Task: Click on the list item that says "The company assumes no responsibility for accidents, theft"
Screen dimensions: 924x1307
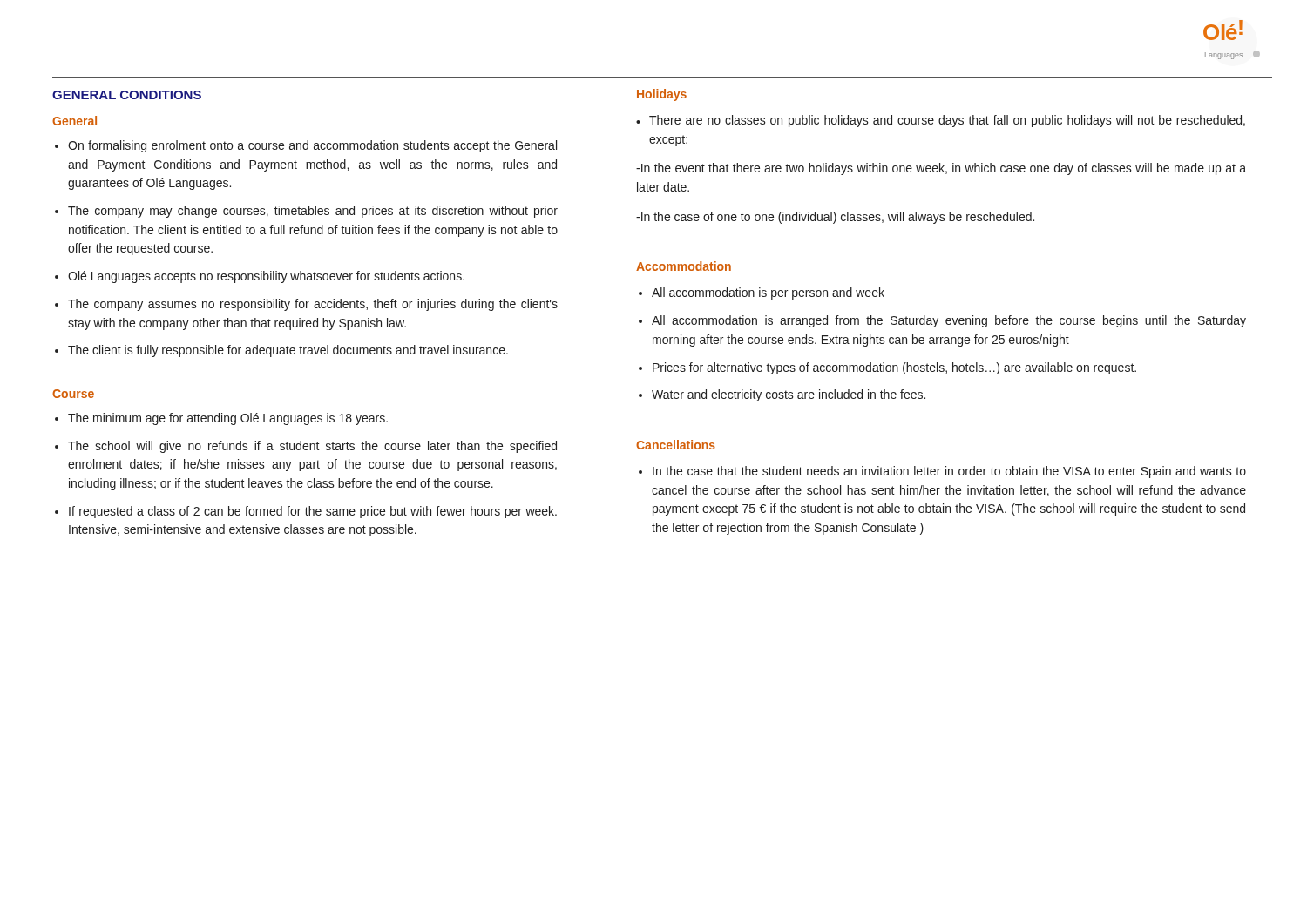Action: click(313, 313)
